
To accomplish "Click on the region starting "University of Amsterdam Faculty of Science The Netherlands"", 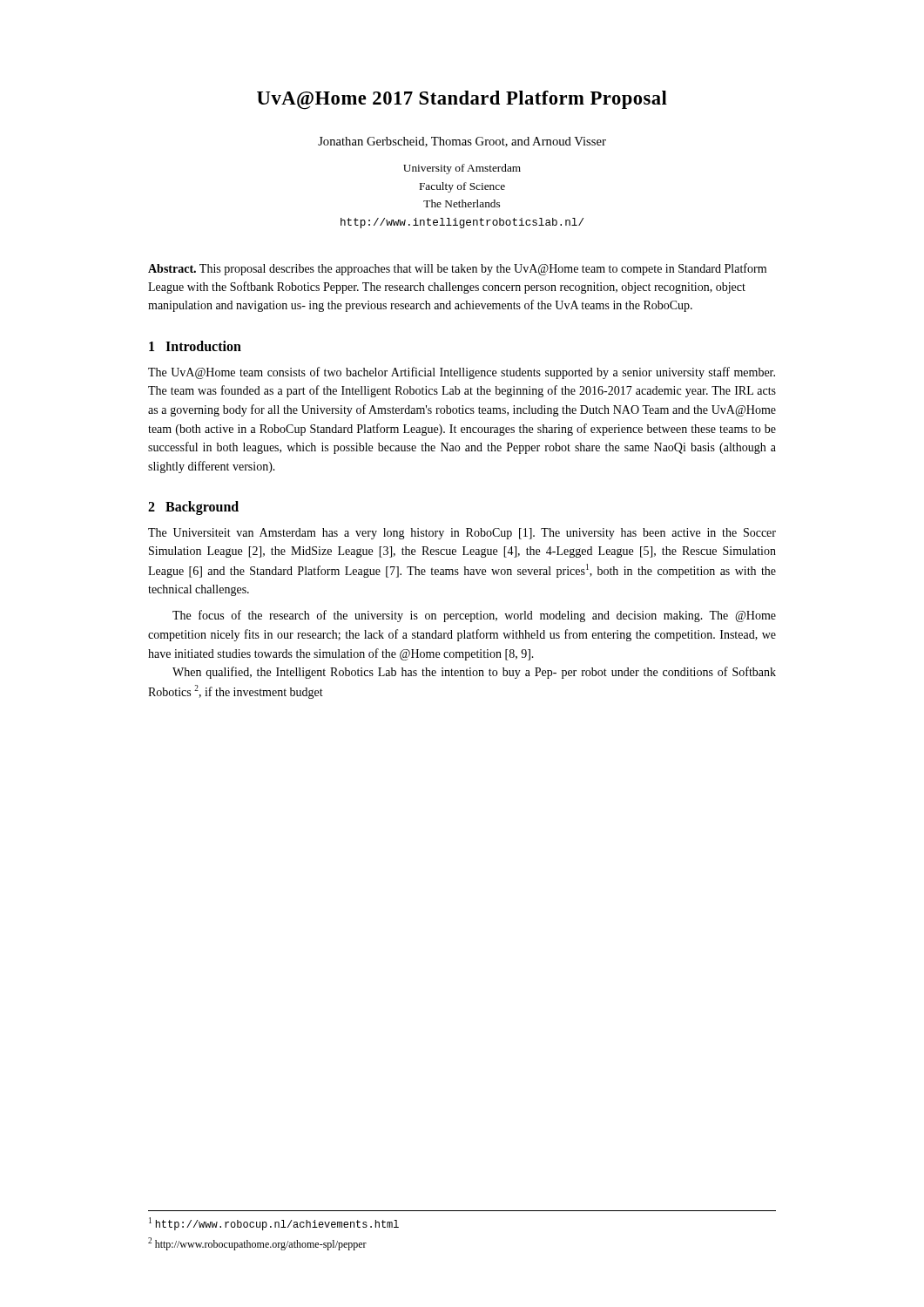I will pos(462,195).
